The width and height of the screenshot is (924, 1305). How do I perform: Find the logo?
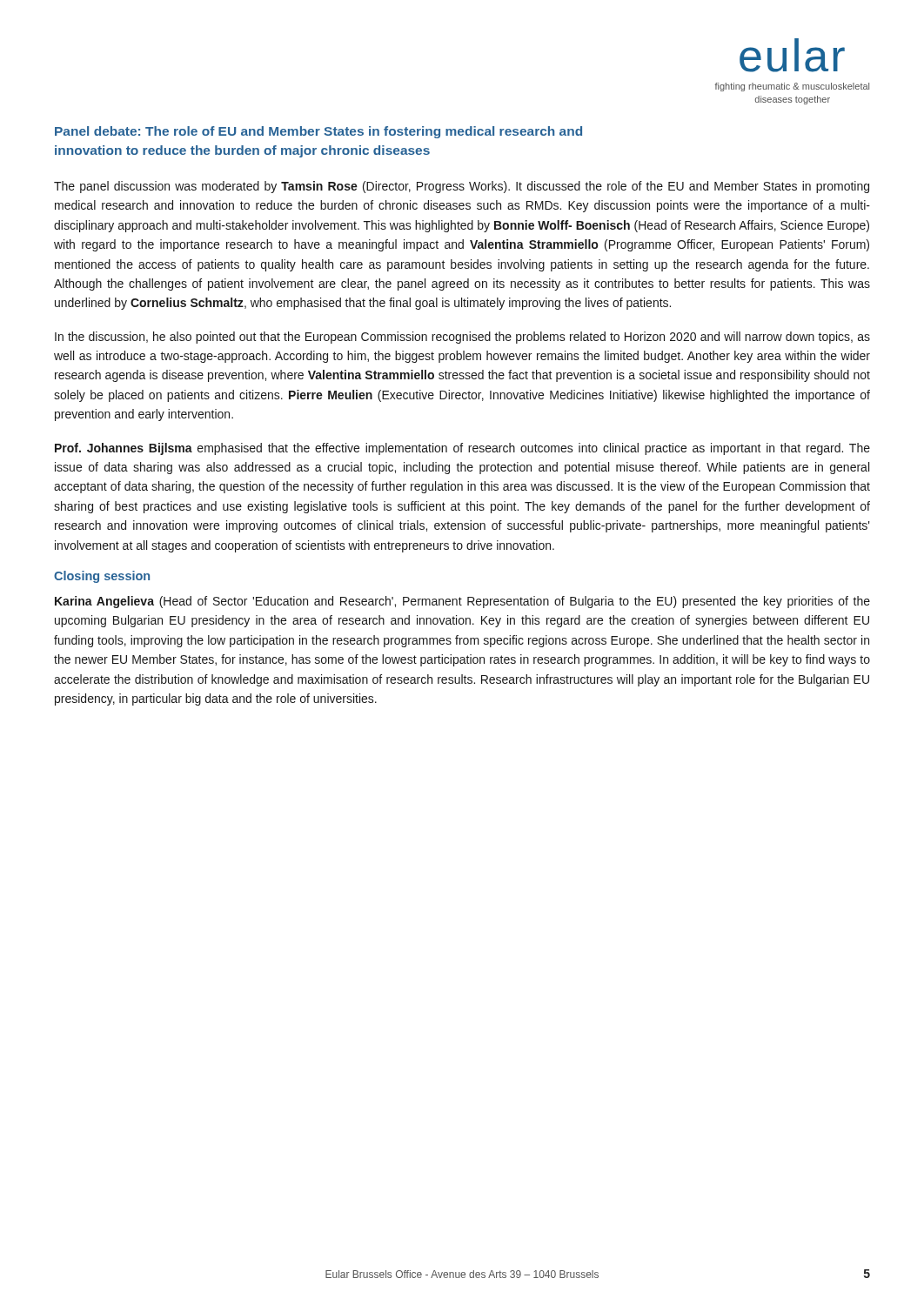click(x=792, y=70)
